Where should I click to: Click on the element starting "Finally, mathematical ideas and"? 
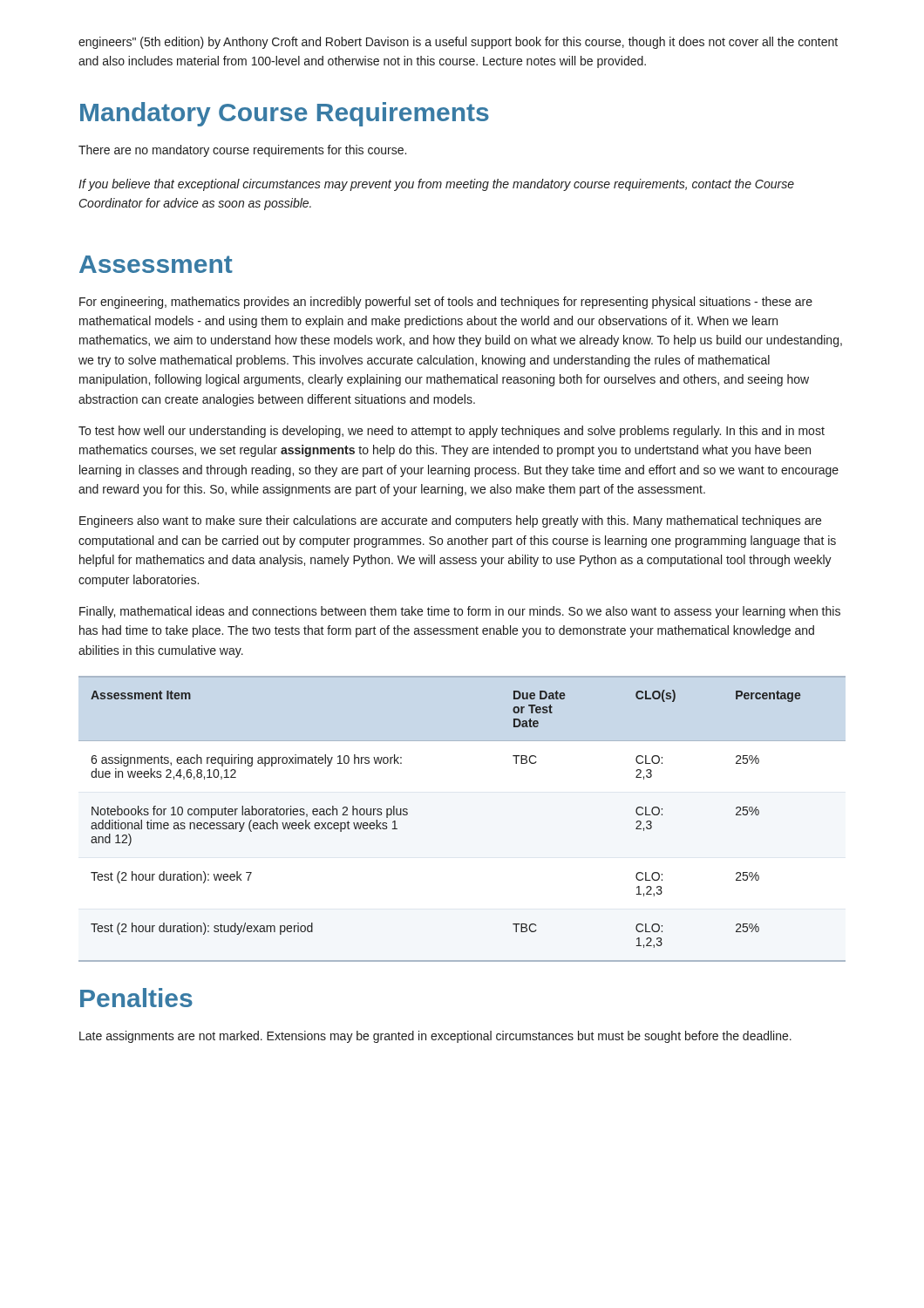460,631
